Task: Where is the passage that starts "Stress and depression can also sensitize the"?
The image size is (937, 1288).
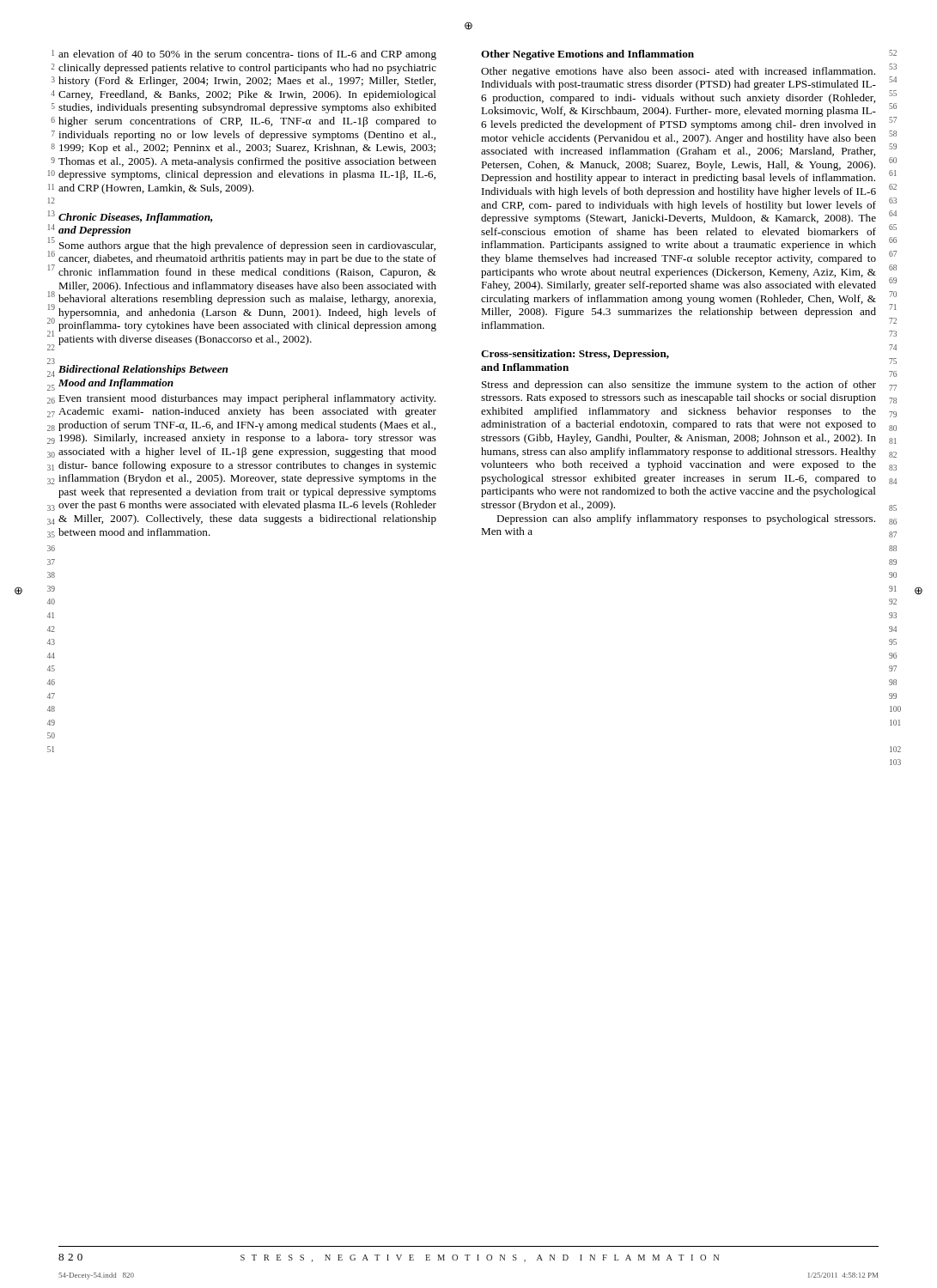Action: click(x=678, y=444)
